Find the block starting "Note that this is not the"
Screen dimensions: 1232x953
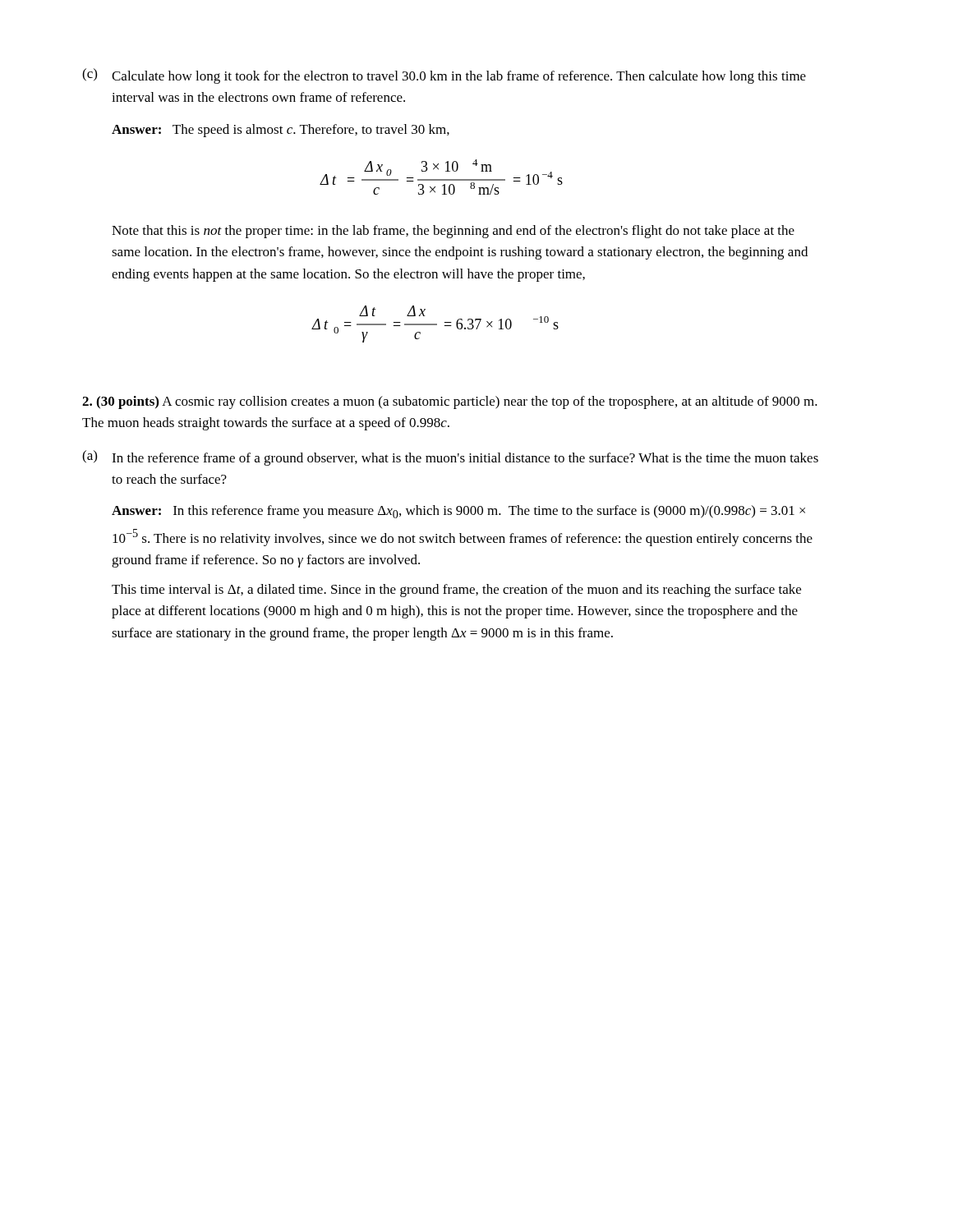point(460,252)
